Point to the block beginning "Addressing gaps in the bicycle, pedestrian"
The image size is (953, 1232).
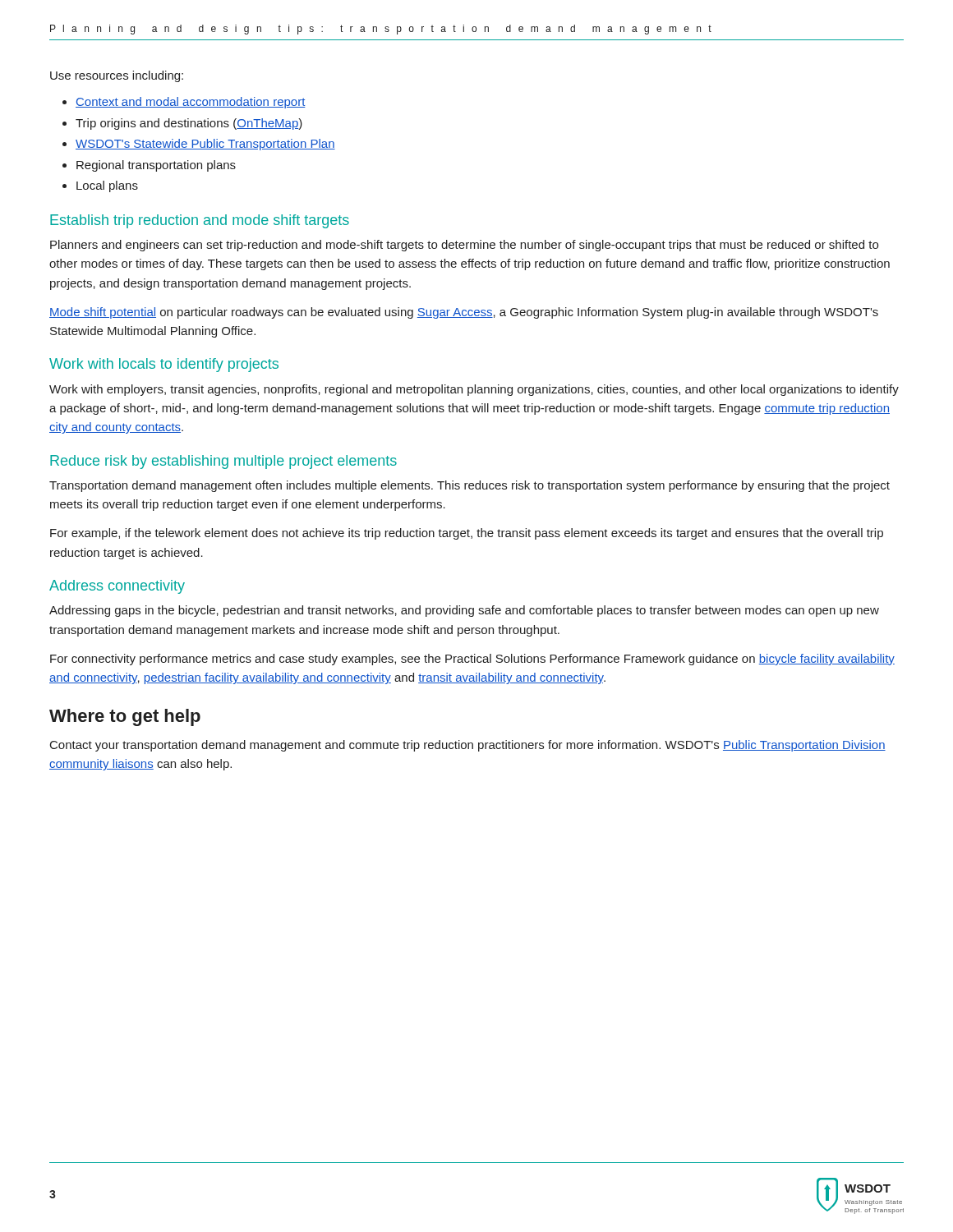click(x=464, y=620)
